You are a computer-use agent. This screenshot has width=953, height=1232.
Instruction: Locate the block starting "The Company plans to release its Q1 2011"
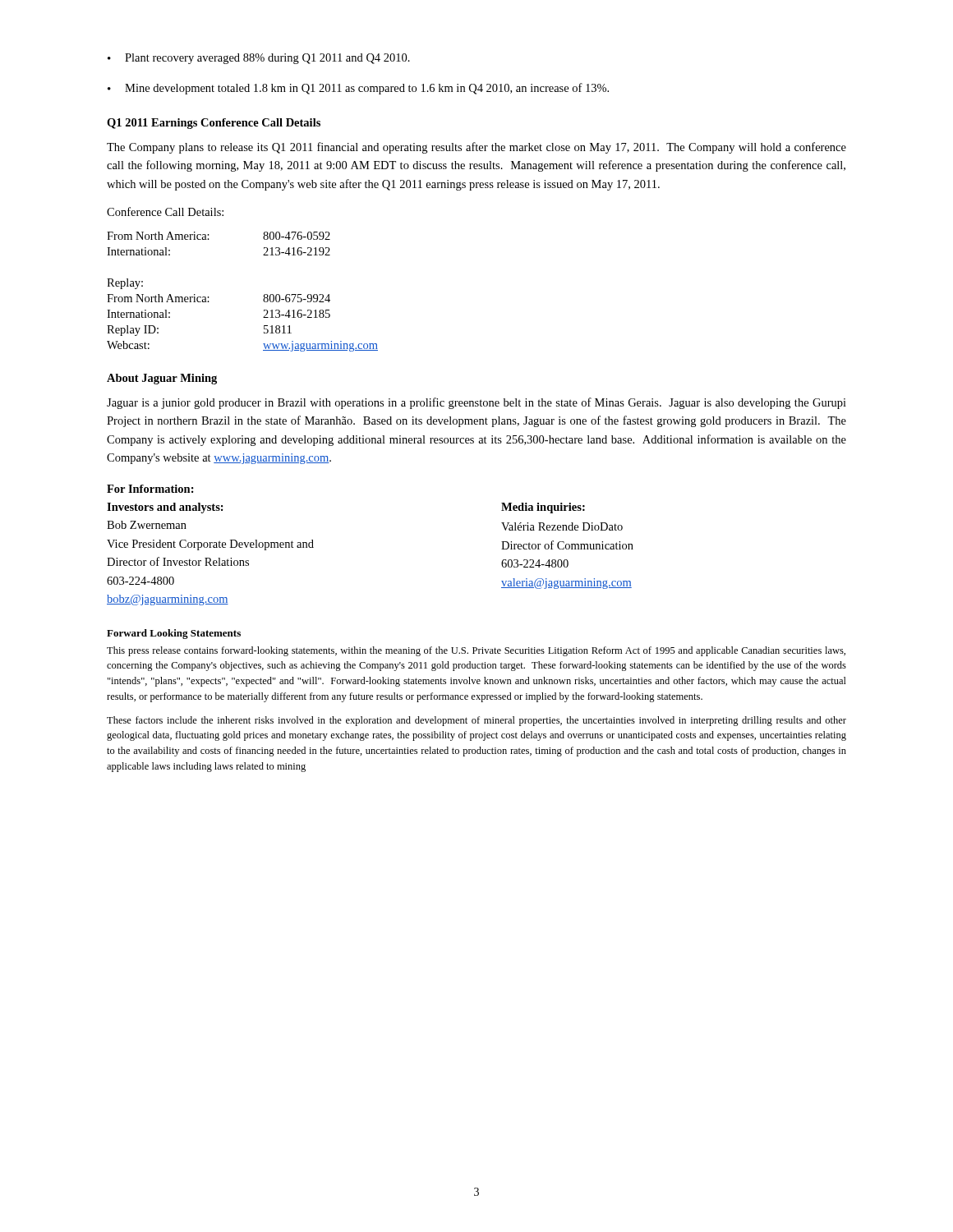pyautogui.click(x=476, y=165)
